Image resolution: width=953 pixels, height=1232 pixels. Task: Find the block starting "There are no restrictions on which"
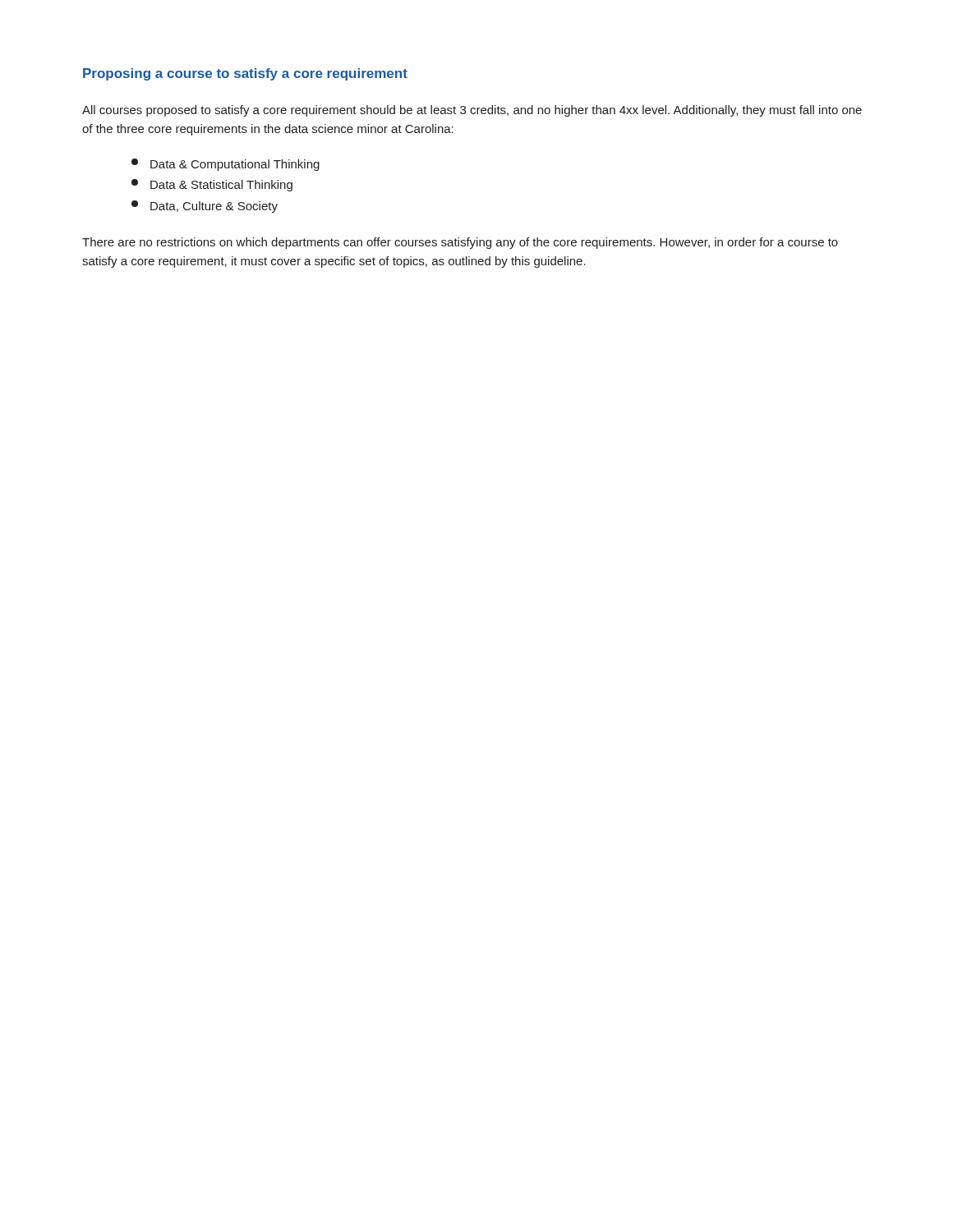(x=460, y=251)
